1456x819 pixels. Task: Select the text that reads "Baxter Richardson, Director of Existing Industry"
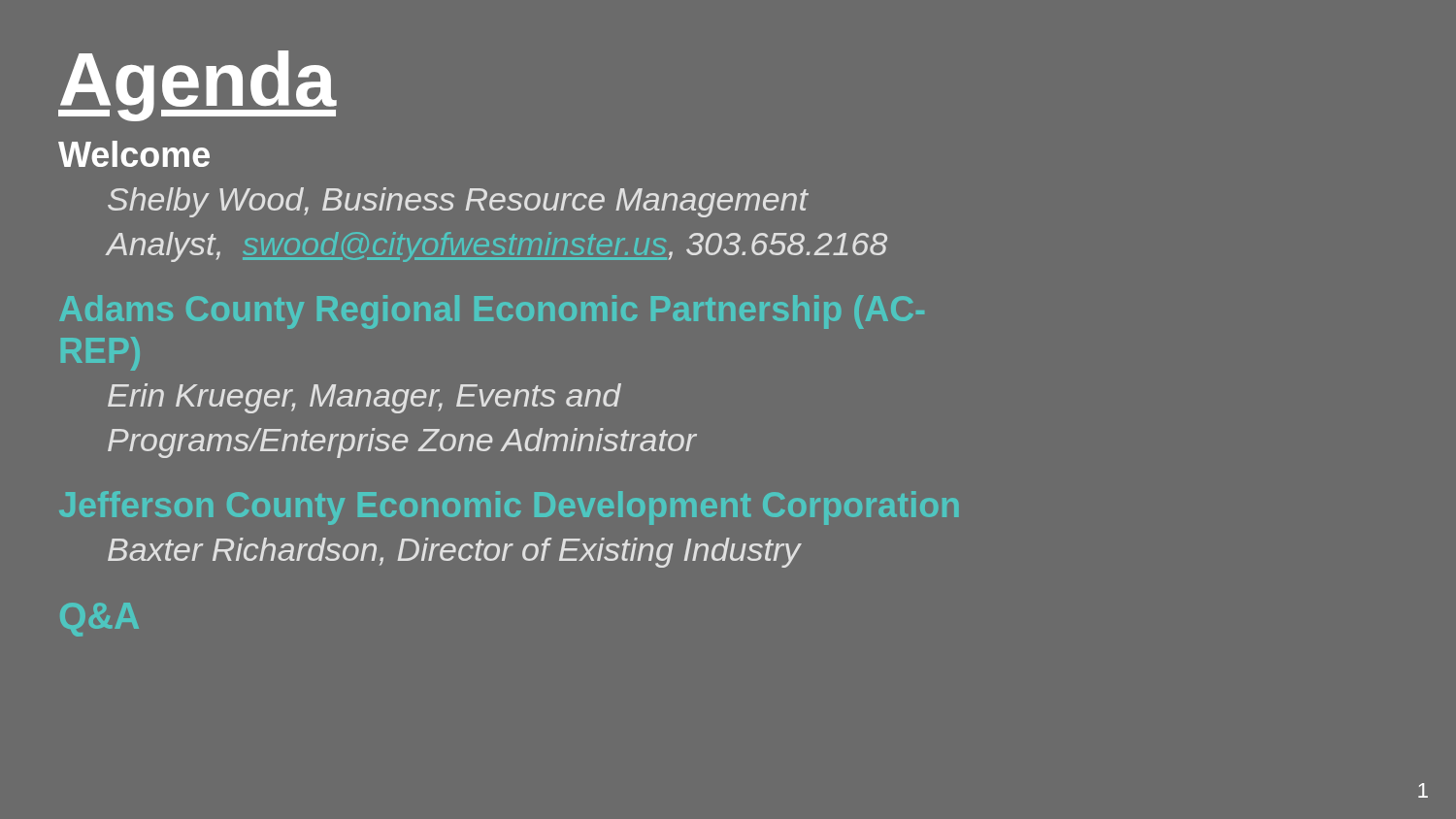click(453, 549)
